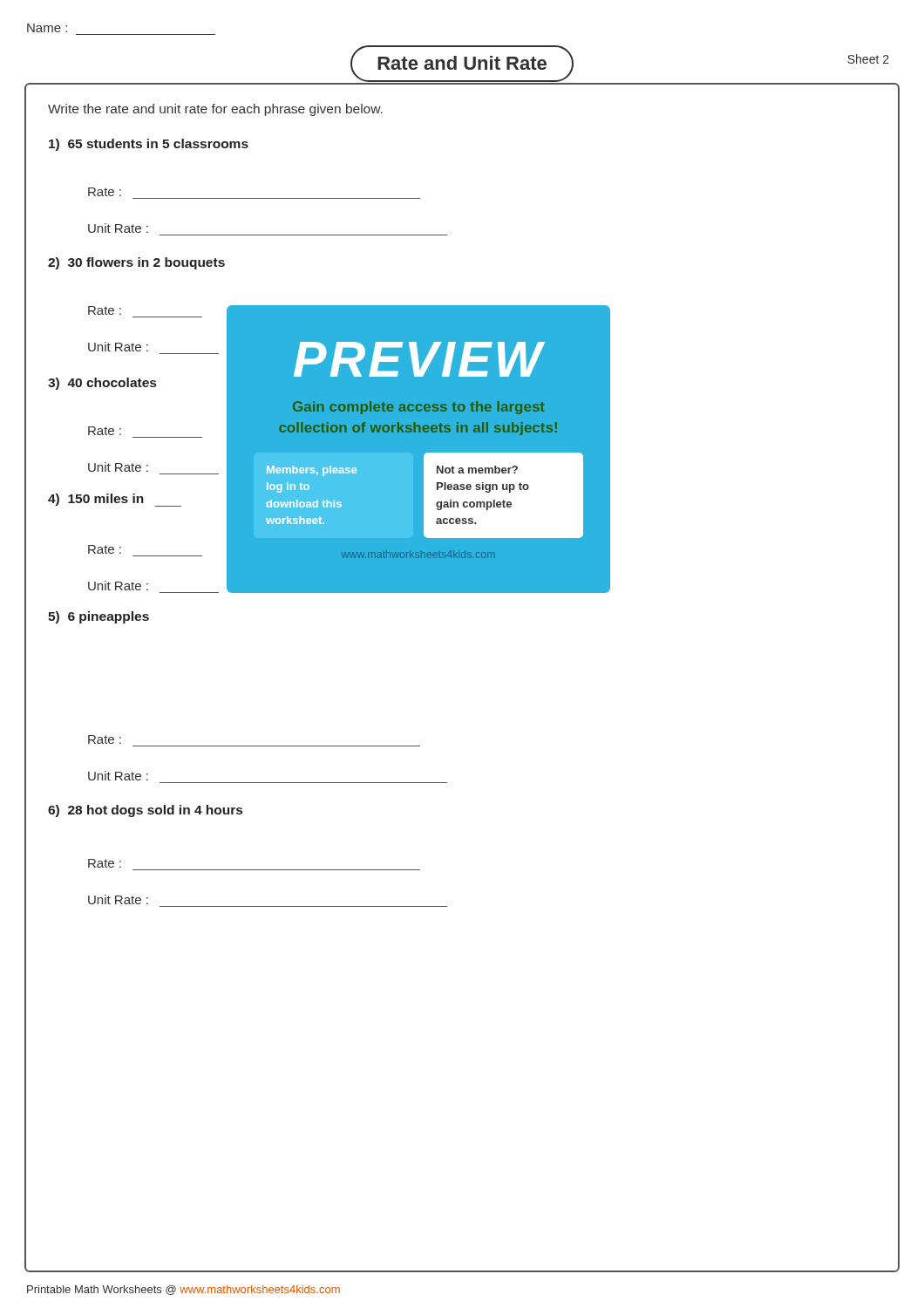Screen dimensions: 1308x924
Task: Click on the list item with the text "4) 150 miles in"
Action: pos(114,498)
